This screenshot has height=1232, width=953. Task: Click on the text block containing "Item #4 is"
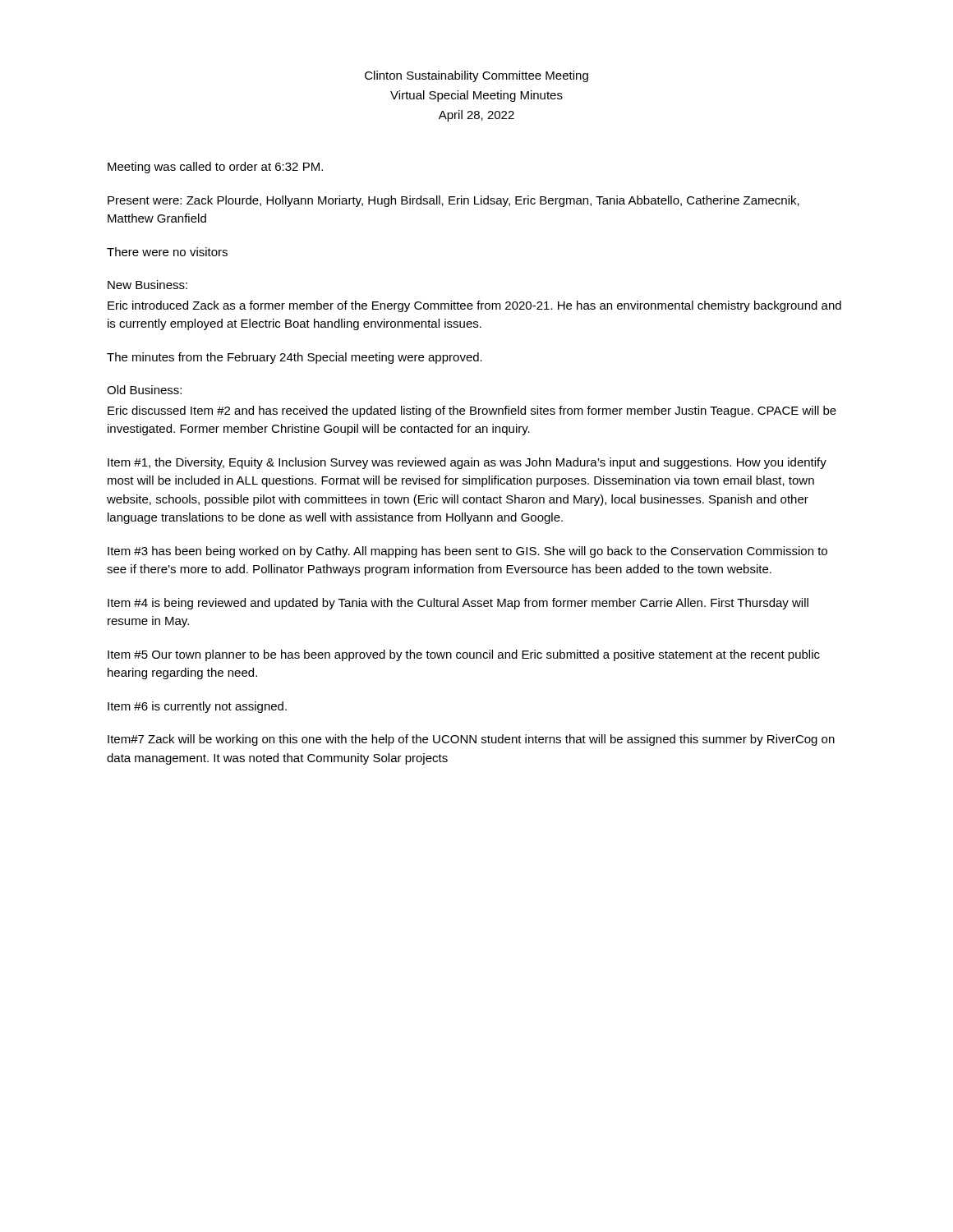click(458, 611)
